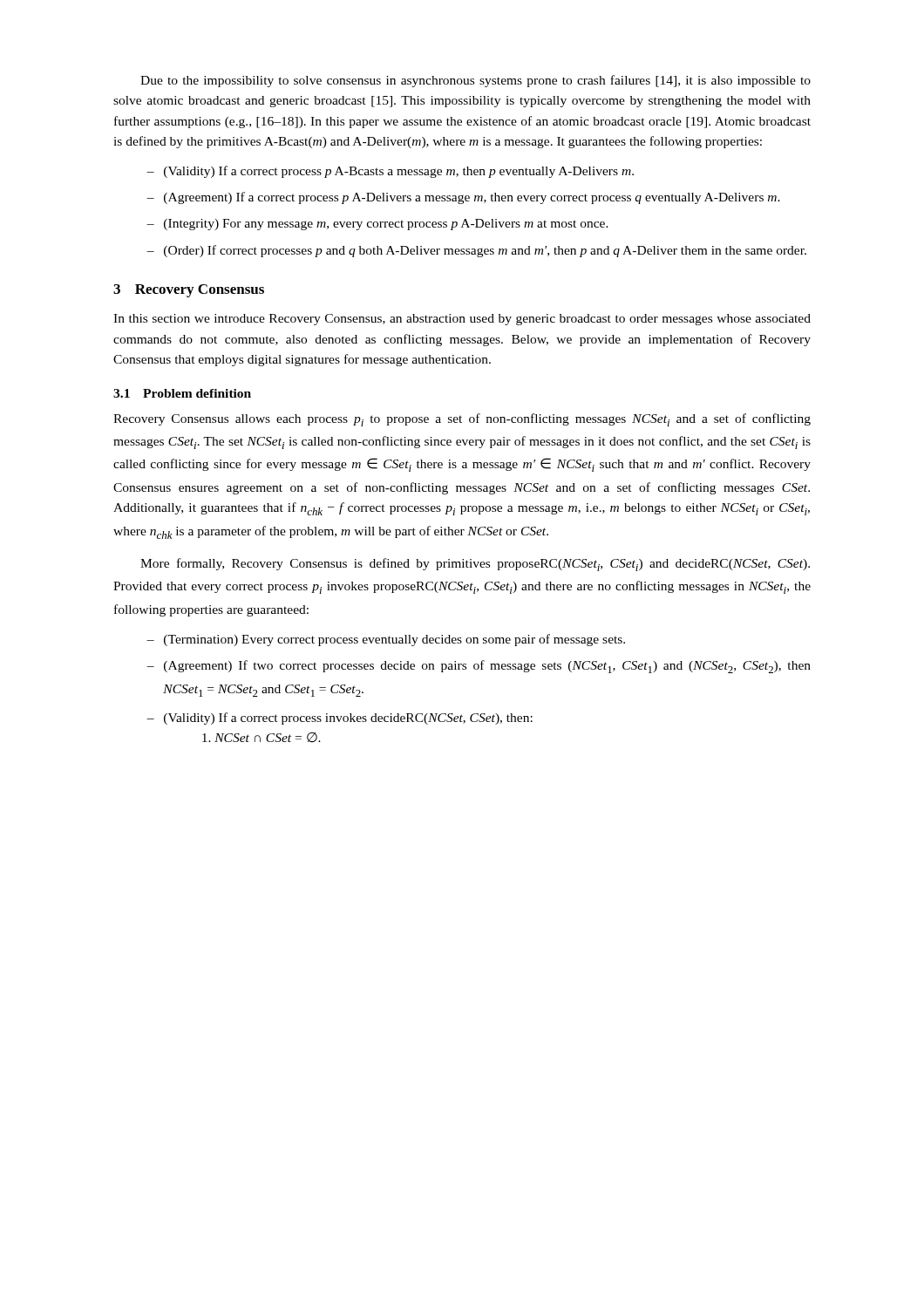Locate the text starting "3 Recovery Consensus"

[x=189, y=291]
